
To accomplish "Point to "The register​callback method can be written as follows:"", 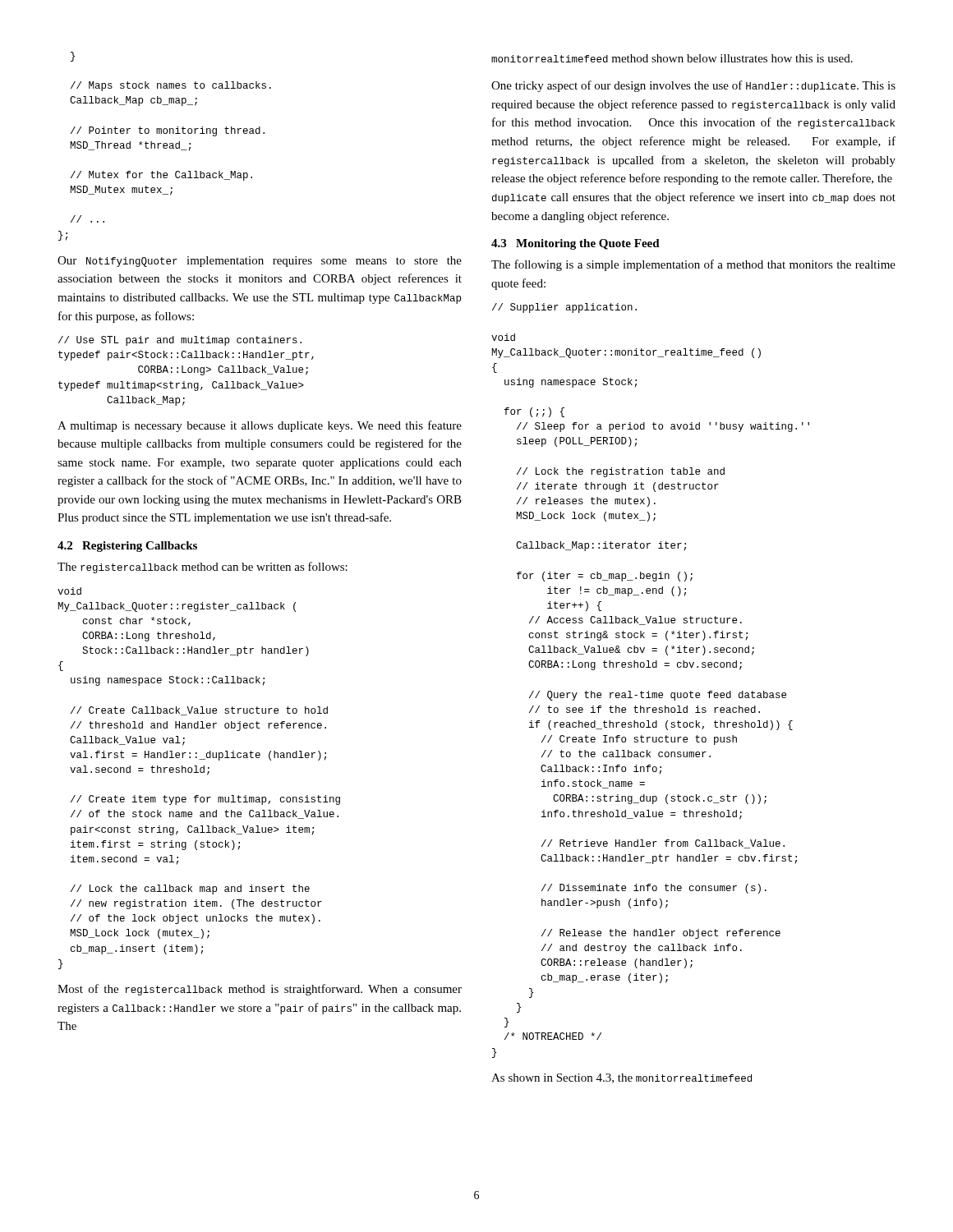I will coord(260,567).
